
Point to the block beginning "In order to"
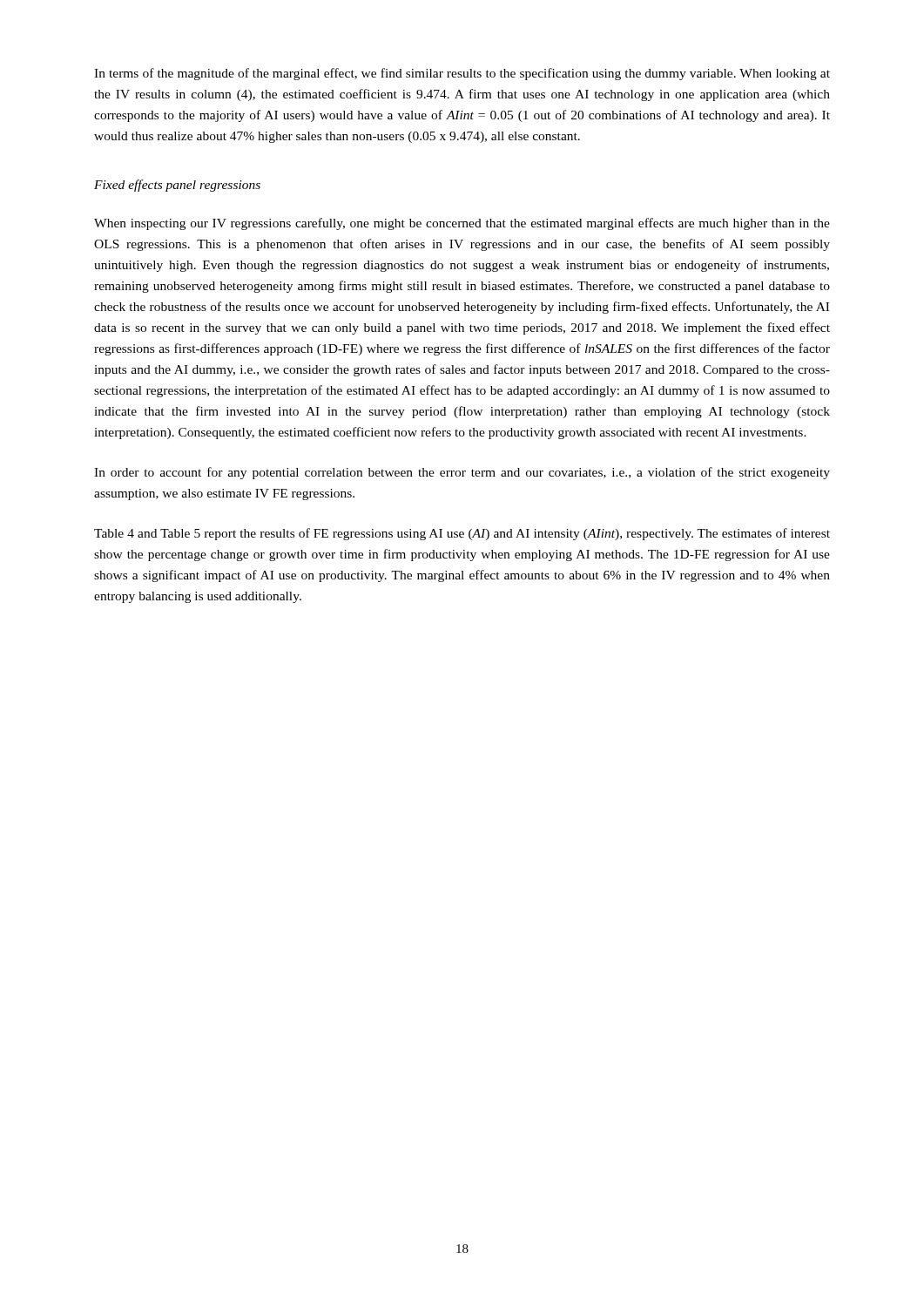tap(462, 482)
